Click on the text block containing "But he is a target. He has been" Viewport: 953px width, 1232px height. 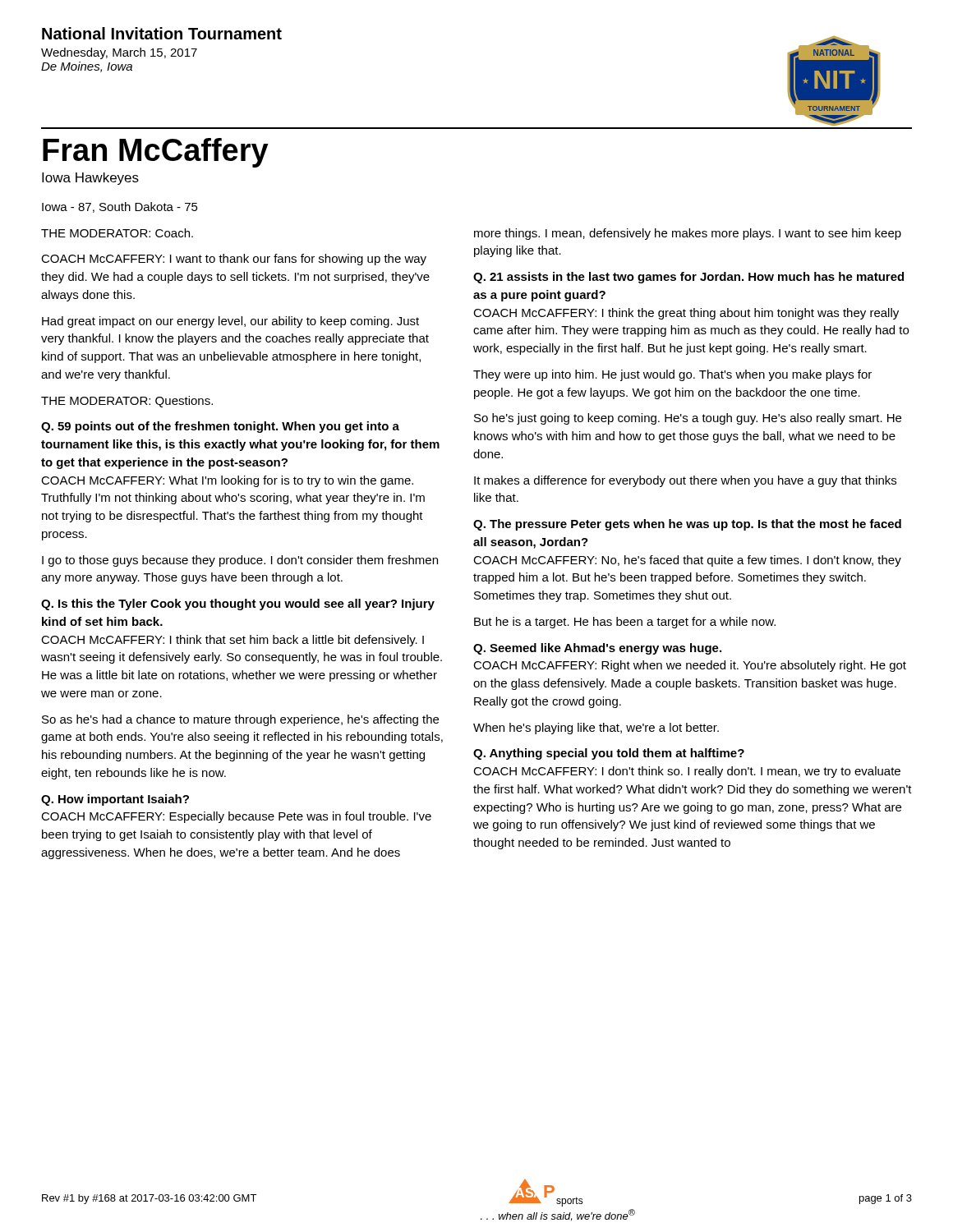tap(693, 621)
